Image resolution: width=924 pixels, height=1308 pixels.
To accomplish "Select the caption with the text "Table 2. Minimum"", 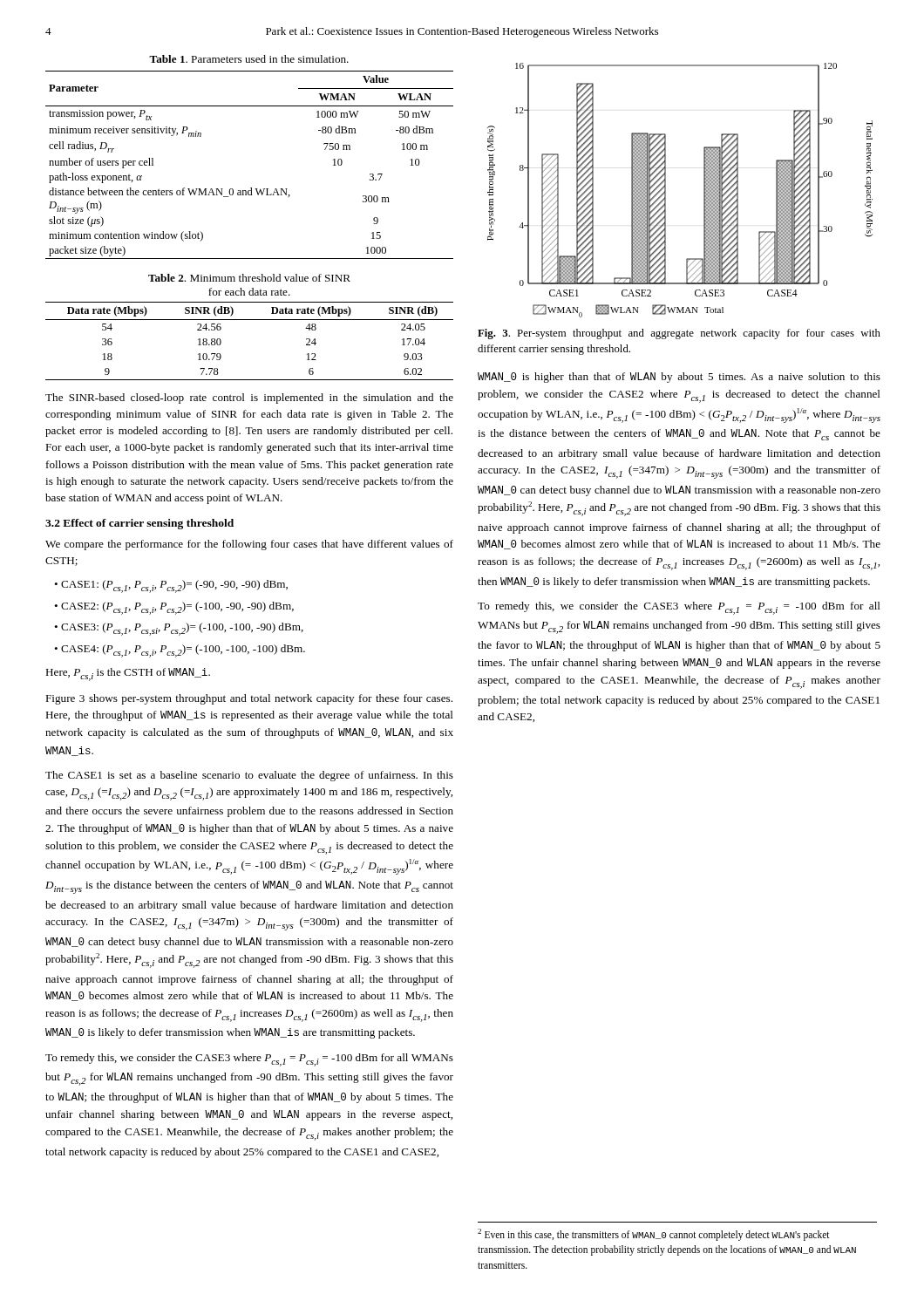I will (249, 285).
